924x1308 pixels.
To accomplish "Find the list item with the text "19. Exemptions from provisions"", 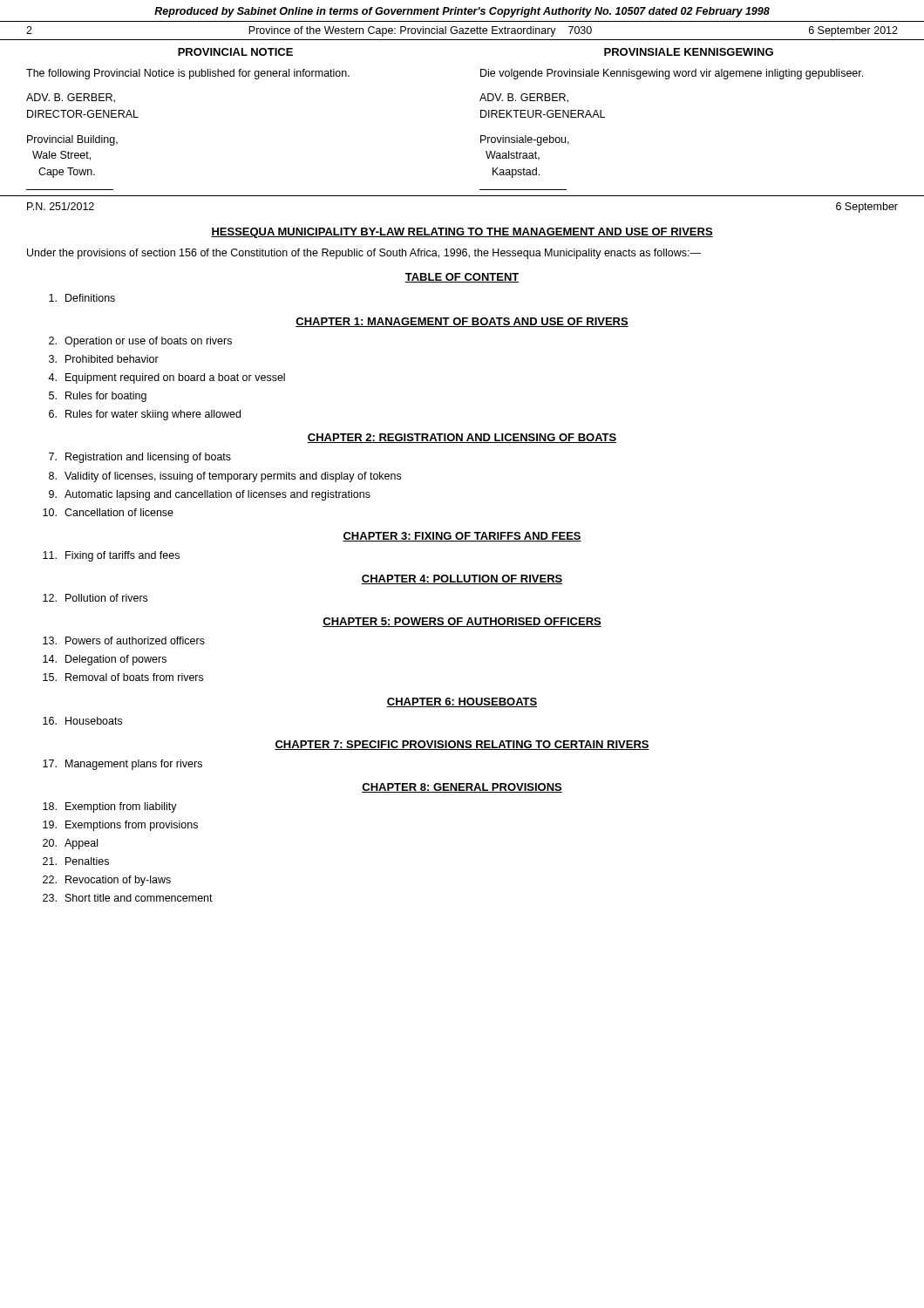I will (x=120, y=826).
